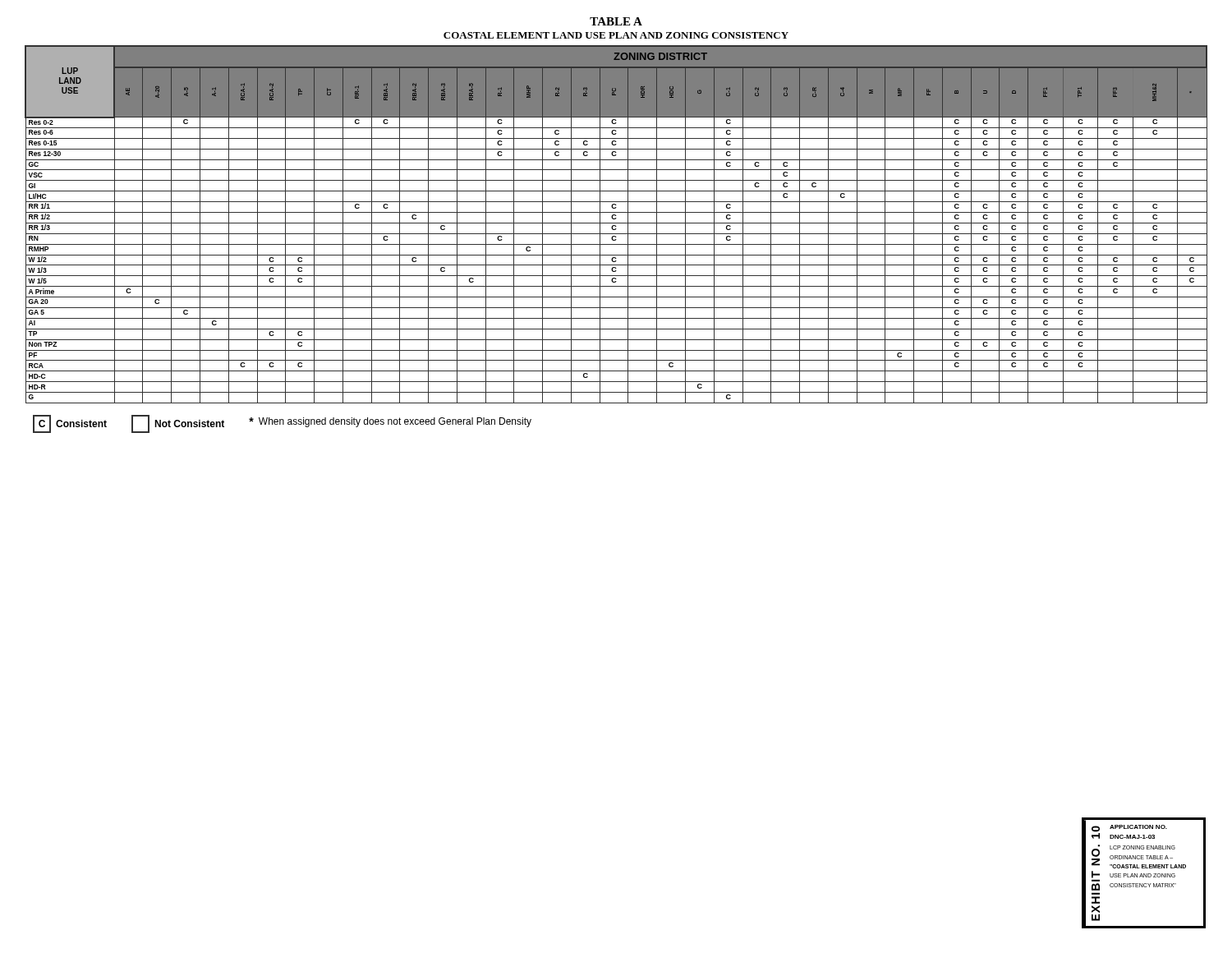Click on the table containing "LUP"
Image resolution: width=1232 pixels, height=953 pixels.
[616, 224]
